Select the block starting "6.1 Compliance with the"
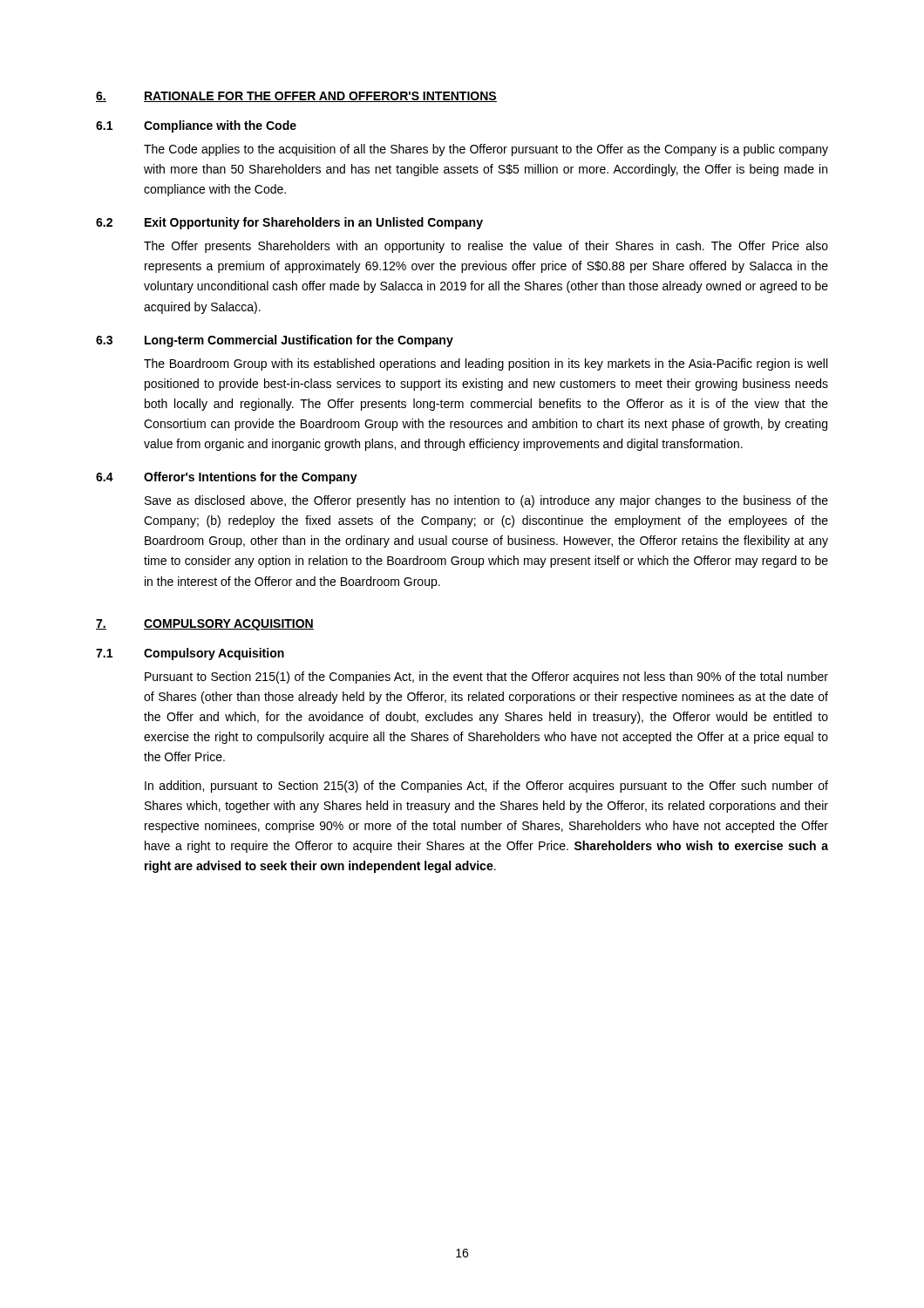Viewport: 924px width, 1308px height. (196, 126)
